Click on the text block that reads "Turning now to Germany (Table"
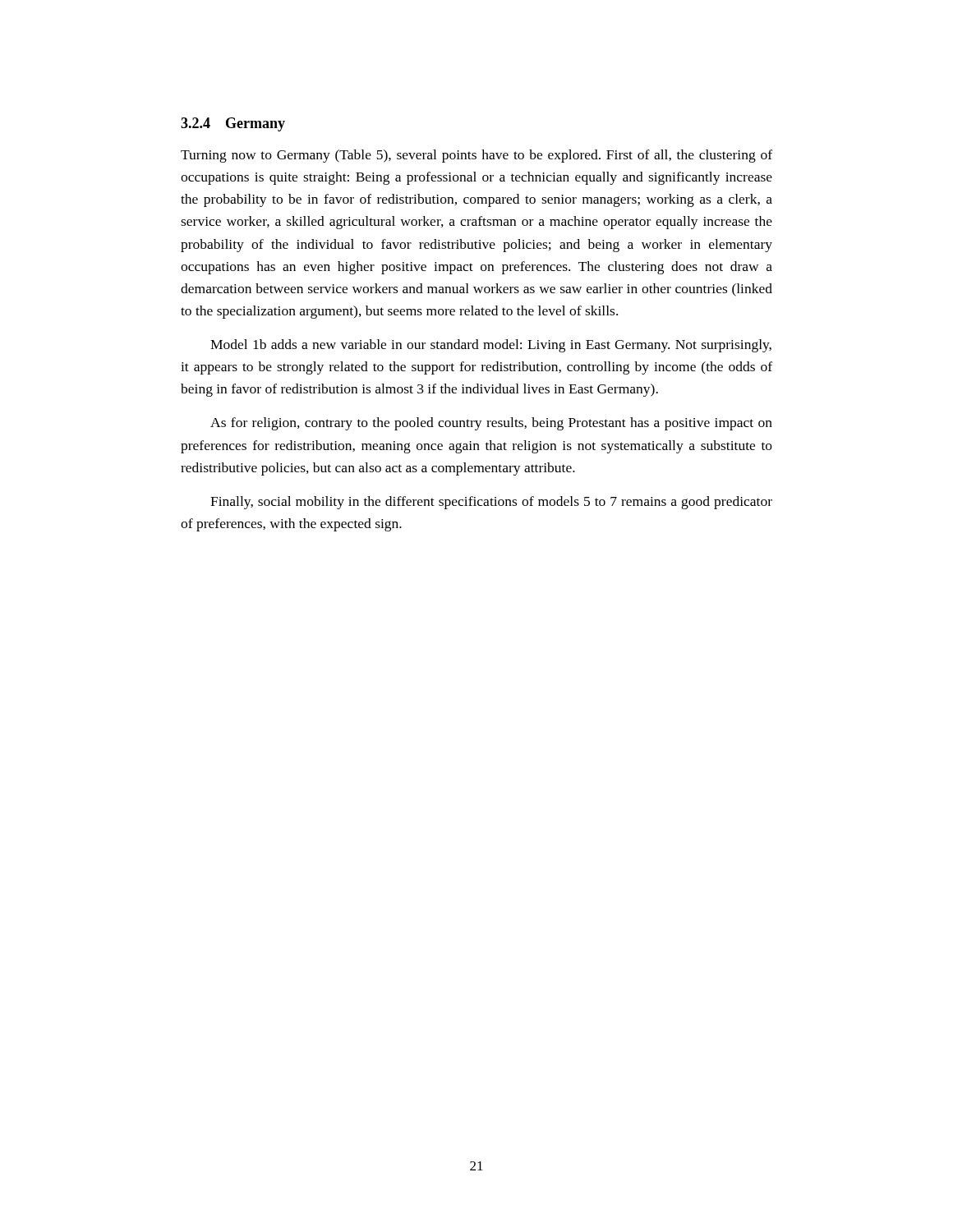This screenshot has height=1232, width=953. coord(476,232)
